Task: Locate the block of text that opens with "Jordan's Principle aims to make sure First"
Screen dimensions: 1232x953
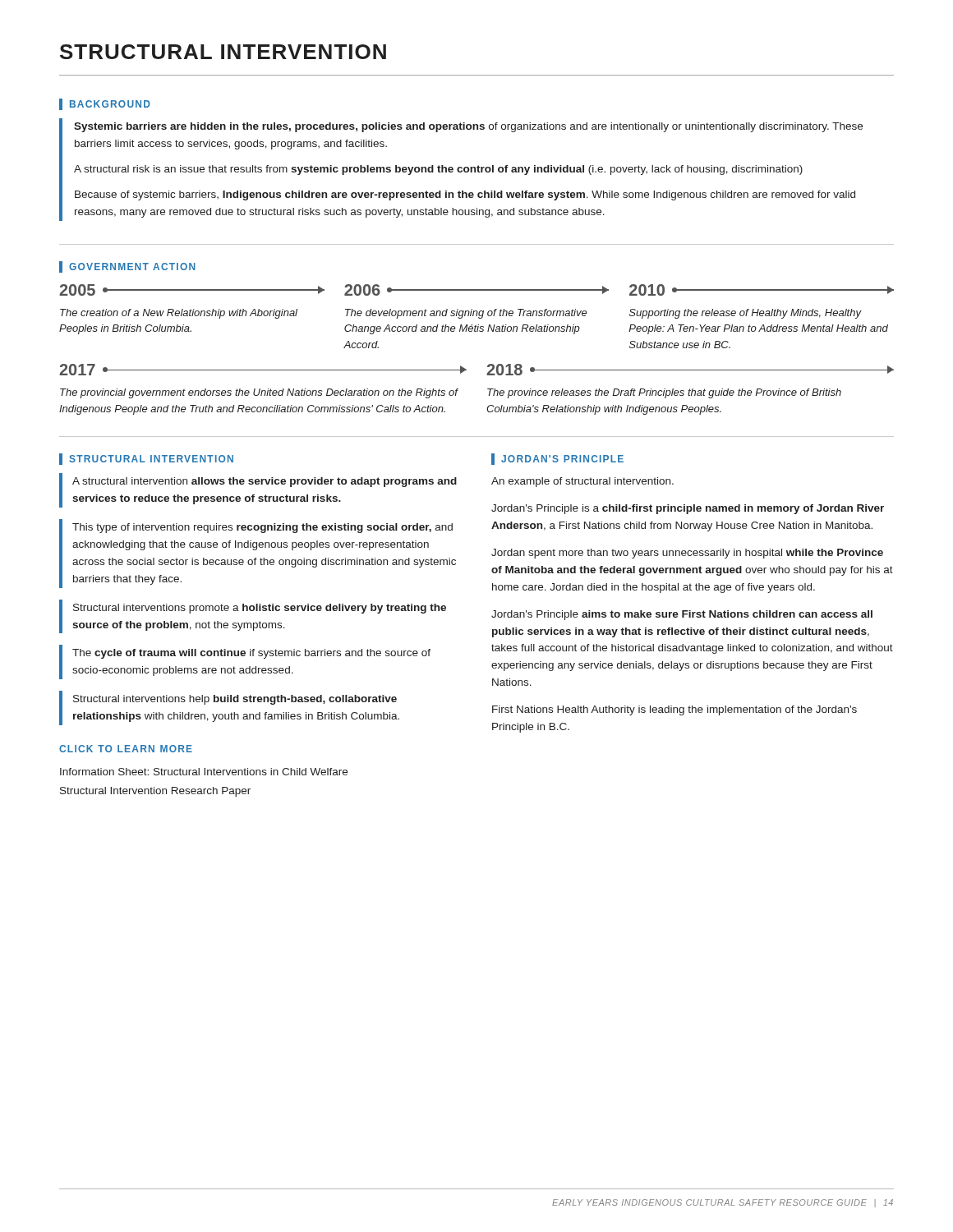Action: click(692, 648)
